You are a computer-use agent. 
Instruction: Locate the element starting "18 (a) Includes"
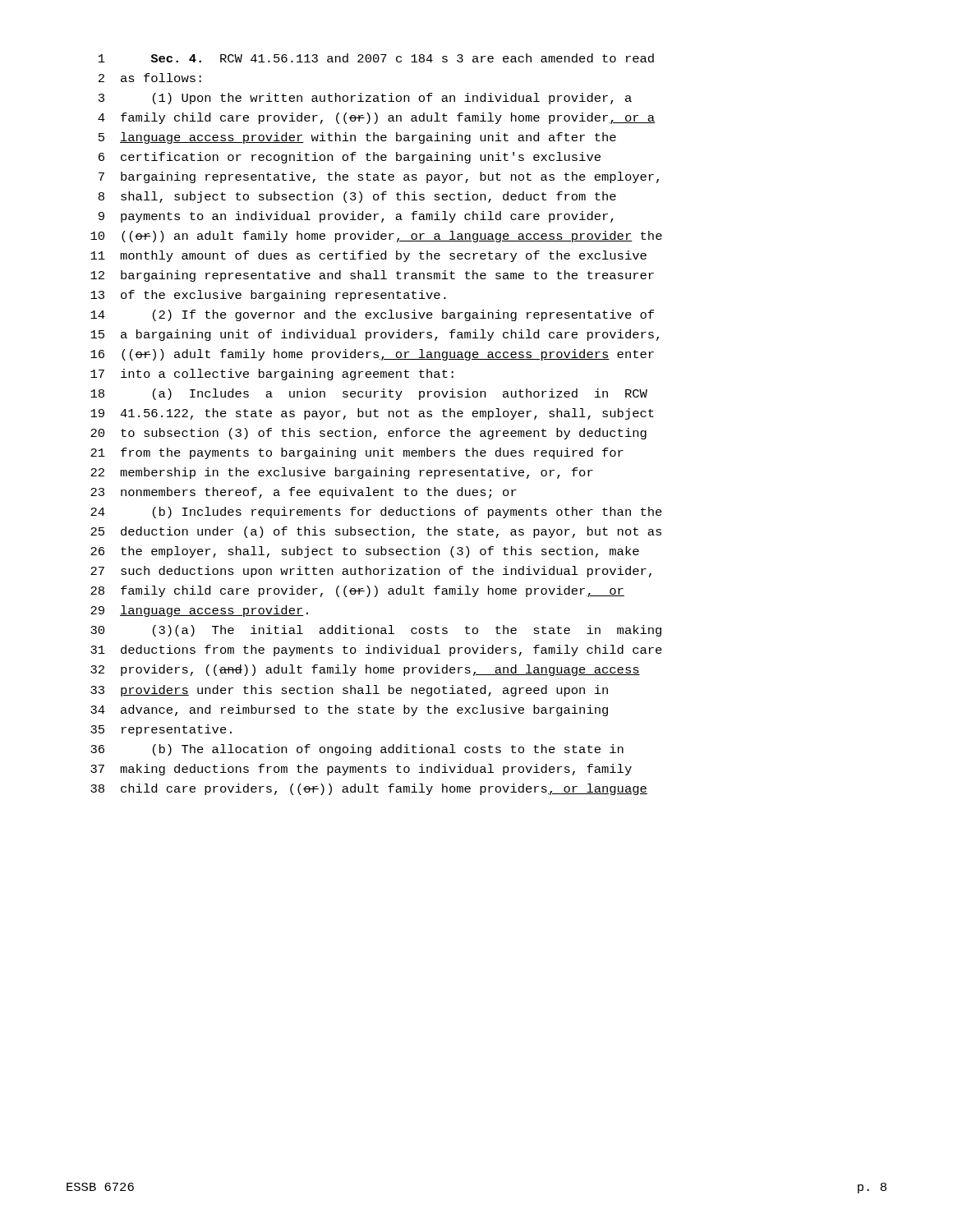point(476,444)
